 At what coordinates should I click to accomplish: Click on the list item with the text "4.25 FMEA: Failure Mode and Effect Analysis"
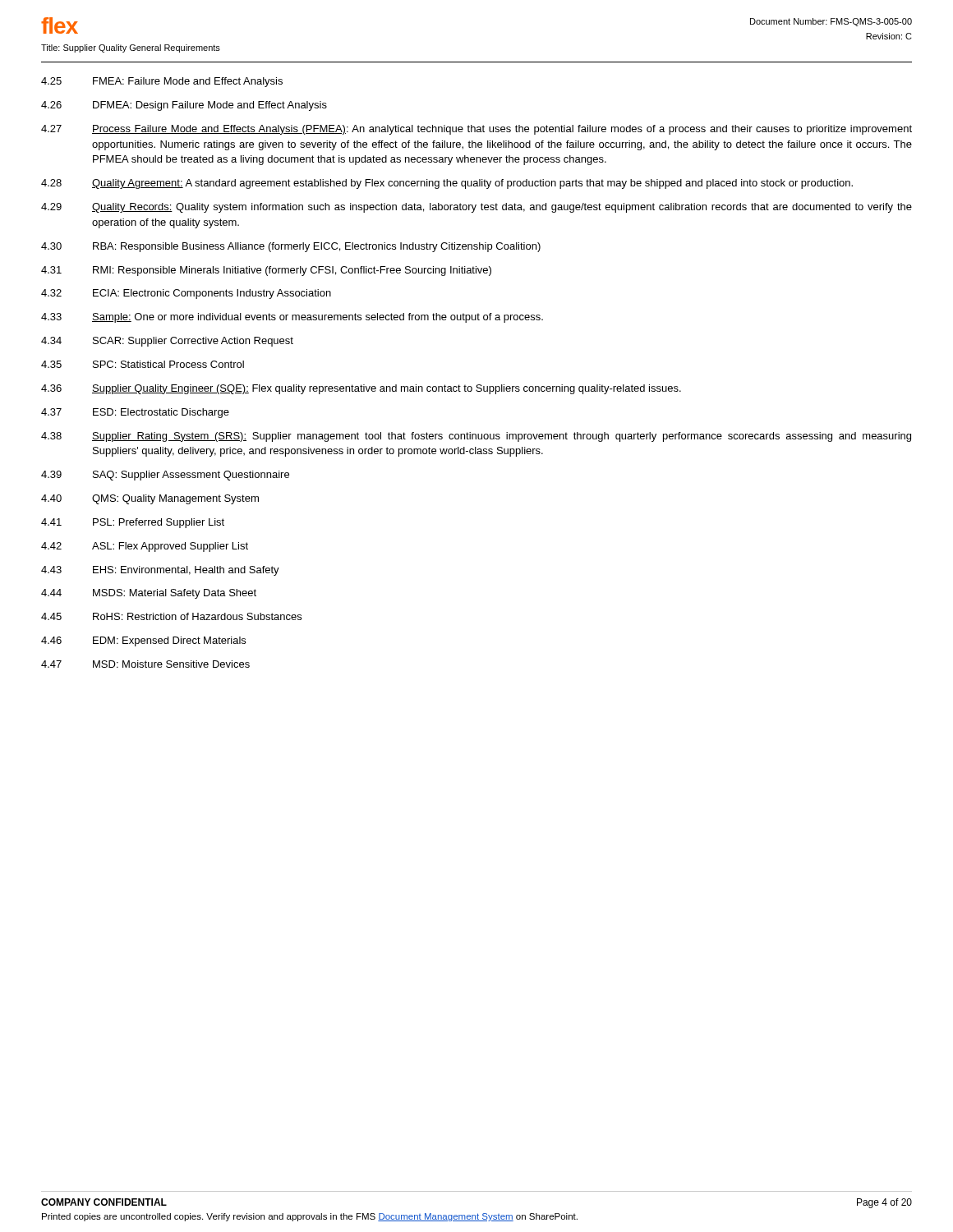coord(162,82)
